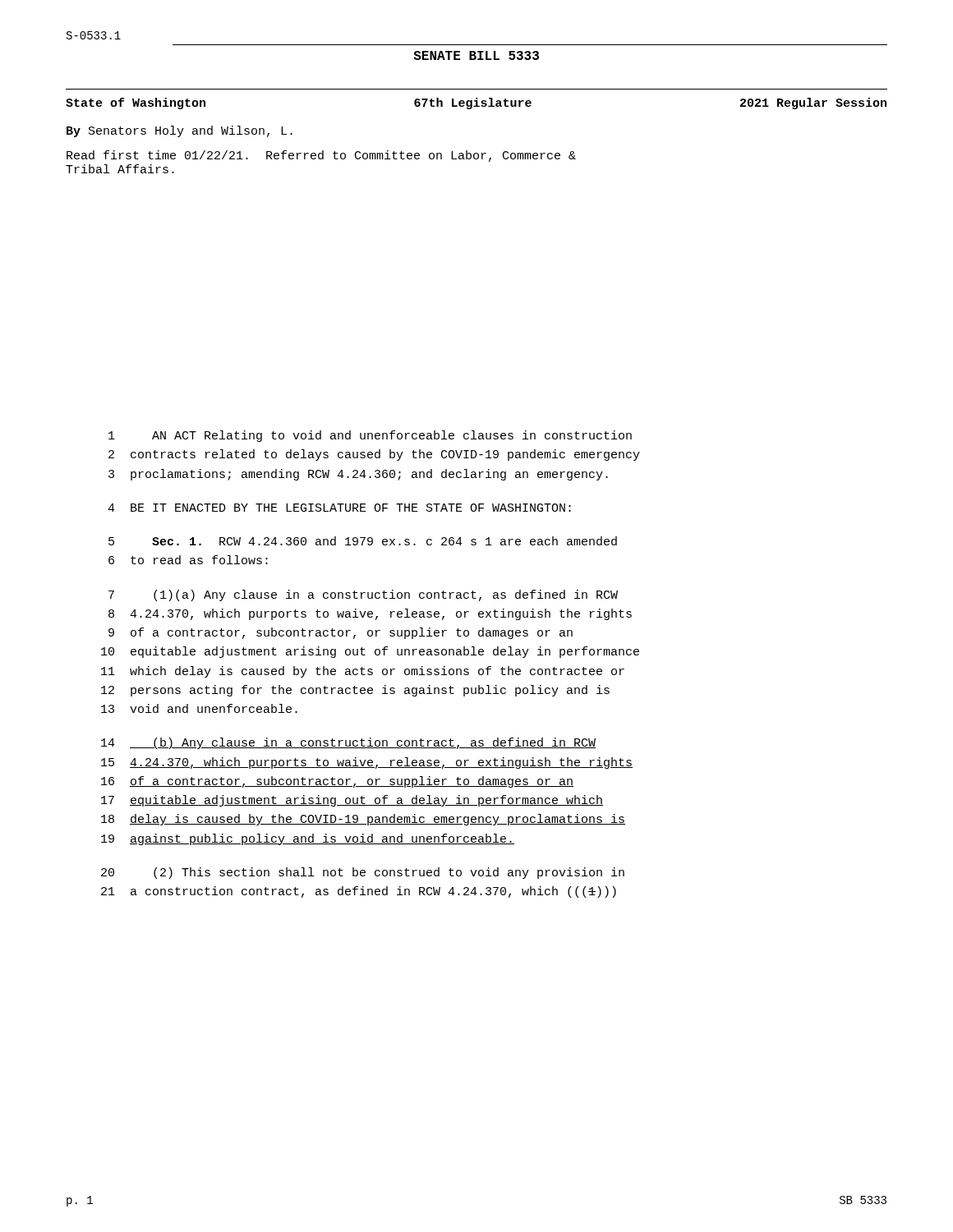Viewport: 953px width, 1232px height.
Task: Point to "By Senators Holy and Wilson, L."
Action: click(x=180, y=132)
